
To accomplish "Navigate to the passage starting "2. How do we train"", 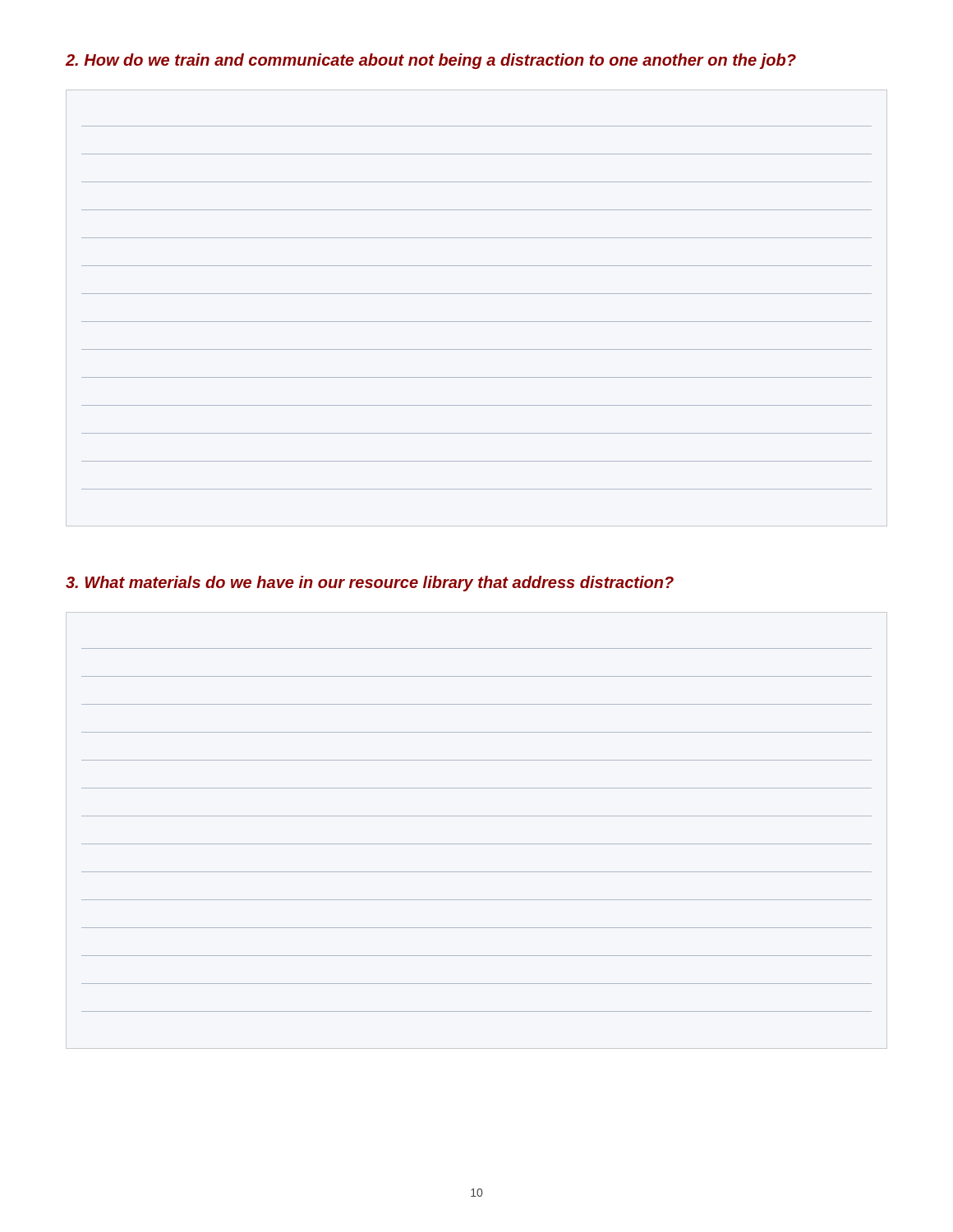I will (476, 288).
